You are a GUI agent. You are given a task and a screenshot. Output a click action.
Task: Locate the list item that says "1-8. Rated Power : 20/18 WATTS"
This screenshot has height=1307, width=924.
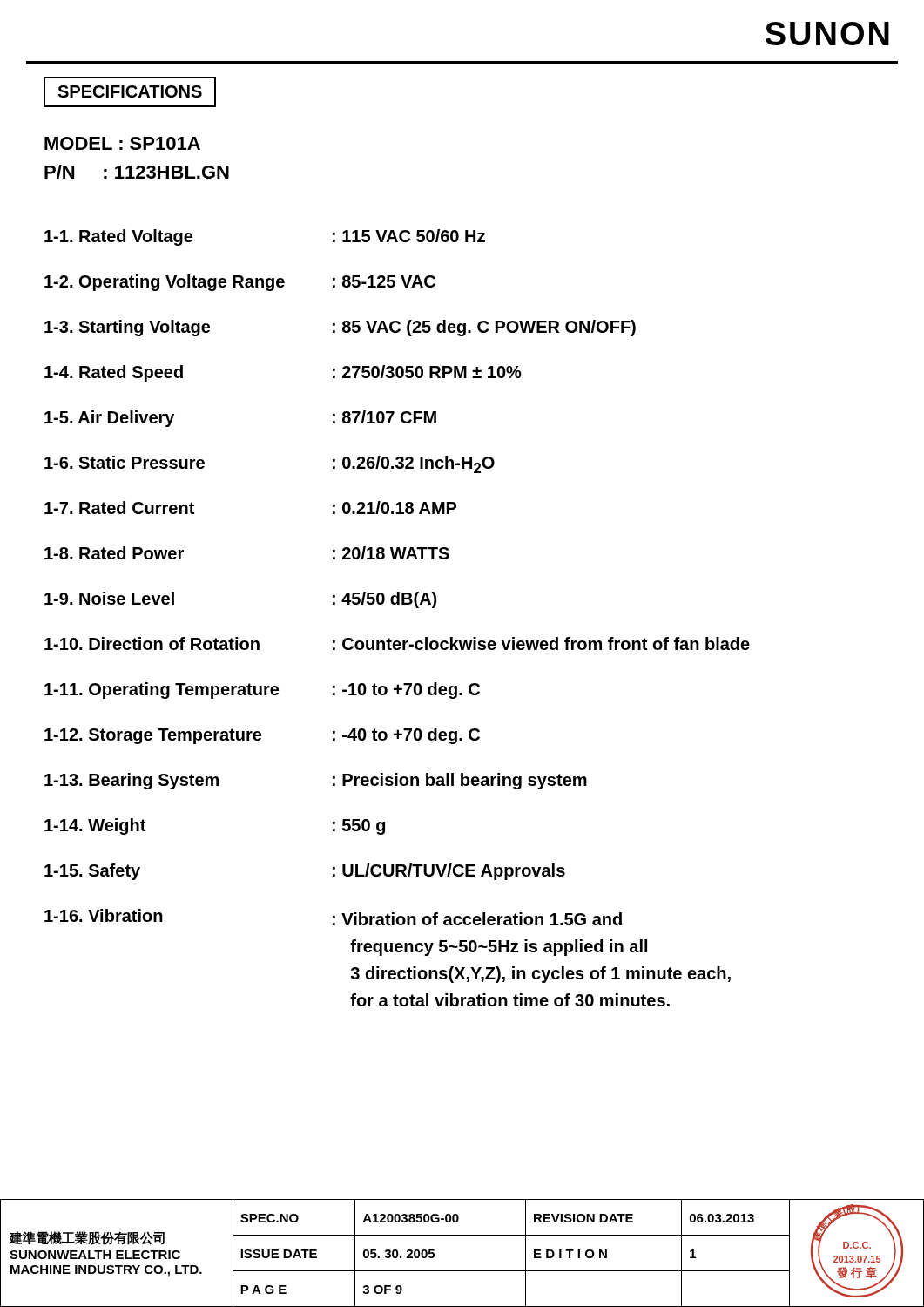(111, 554)
